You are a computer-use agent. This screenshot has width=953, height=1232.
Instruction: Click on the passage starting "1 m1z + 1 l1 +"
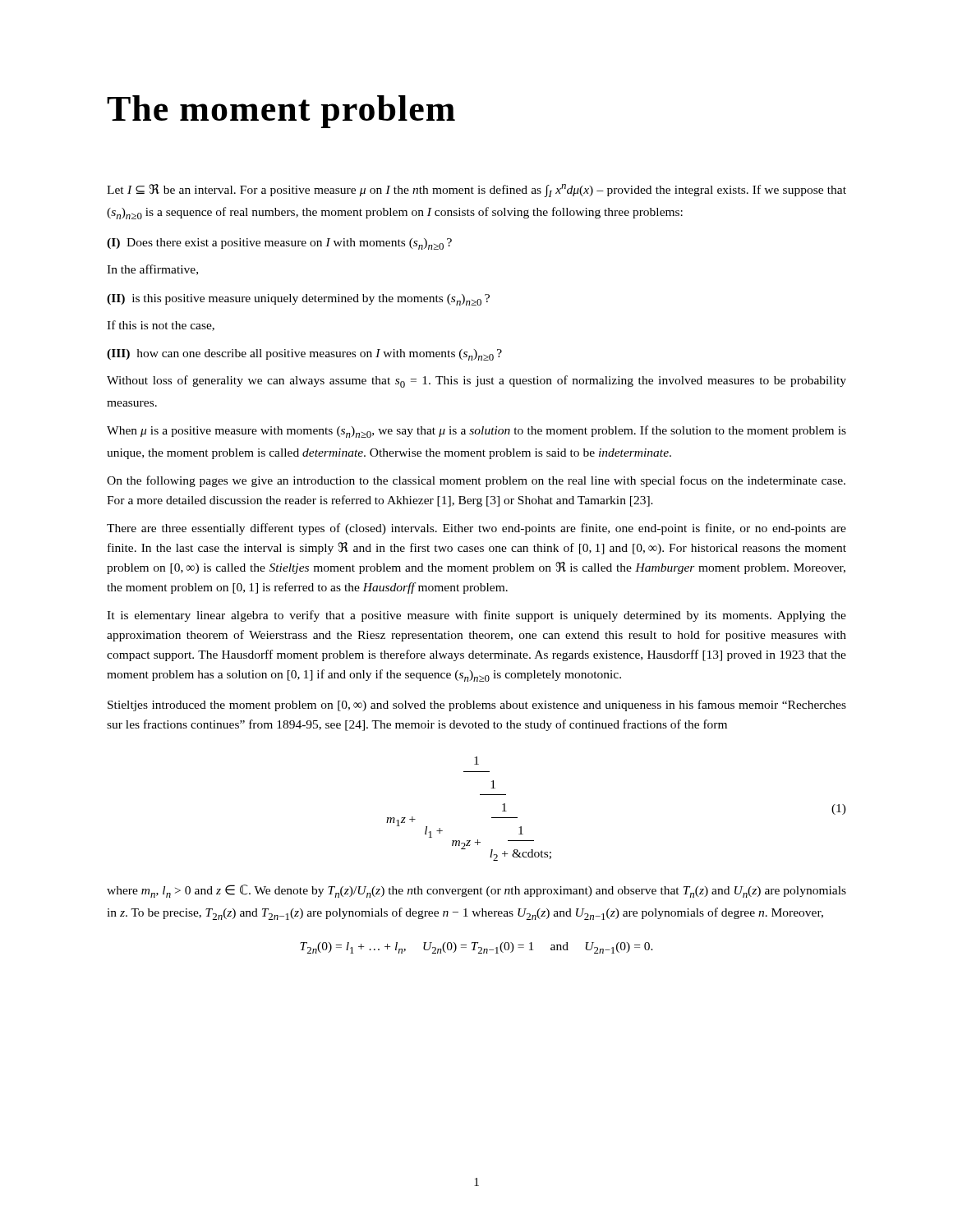[x=476, y=761]
